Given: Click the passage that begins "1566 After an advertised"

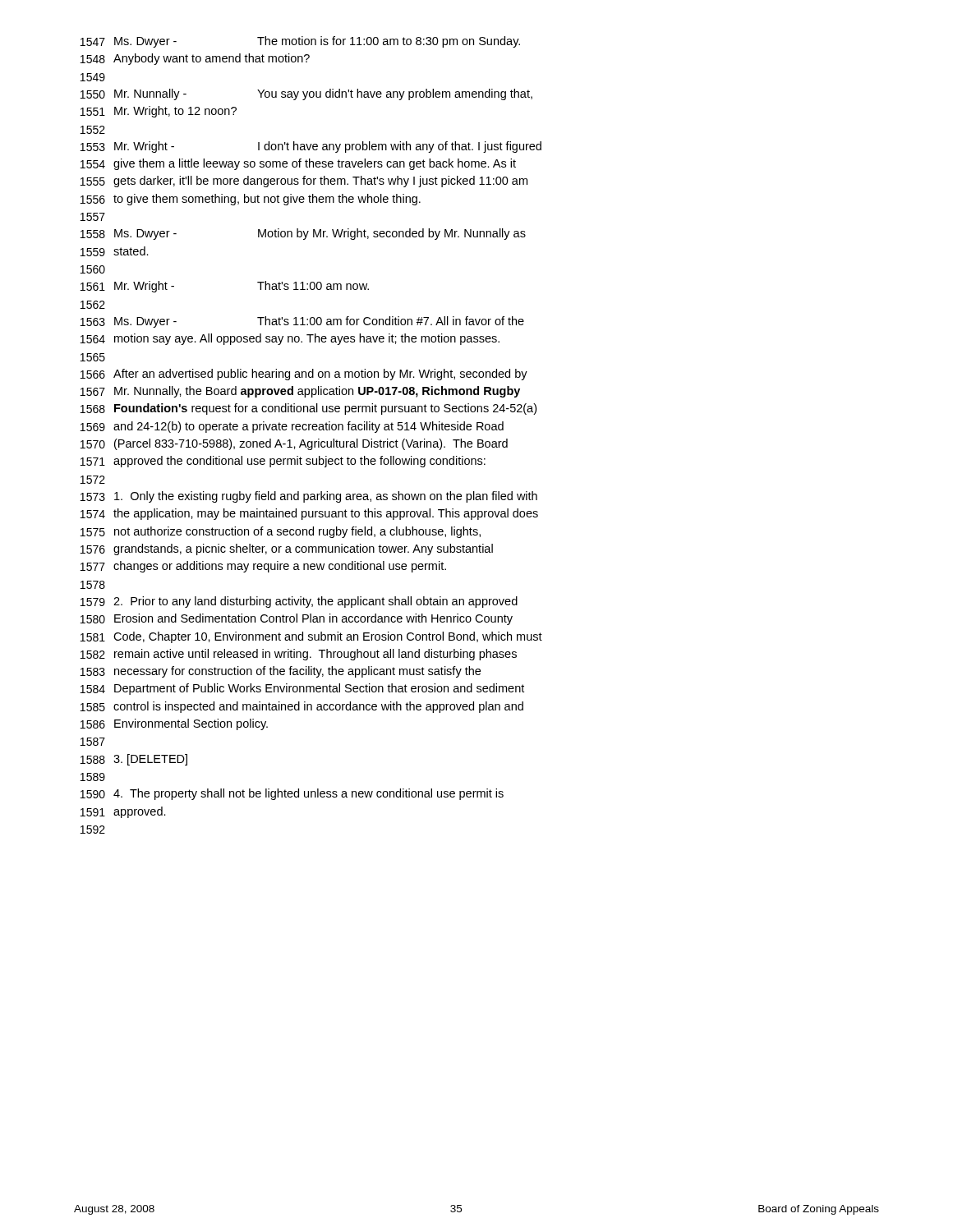Looking at the screenshot, I should click(x=476, y=374).
